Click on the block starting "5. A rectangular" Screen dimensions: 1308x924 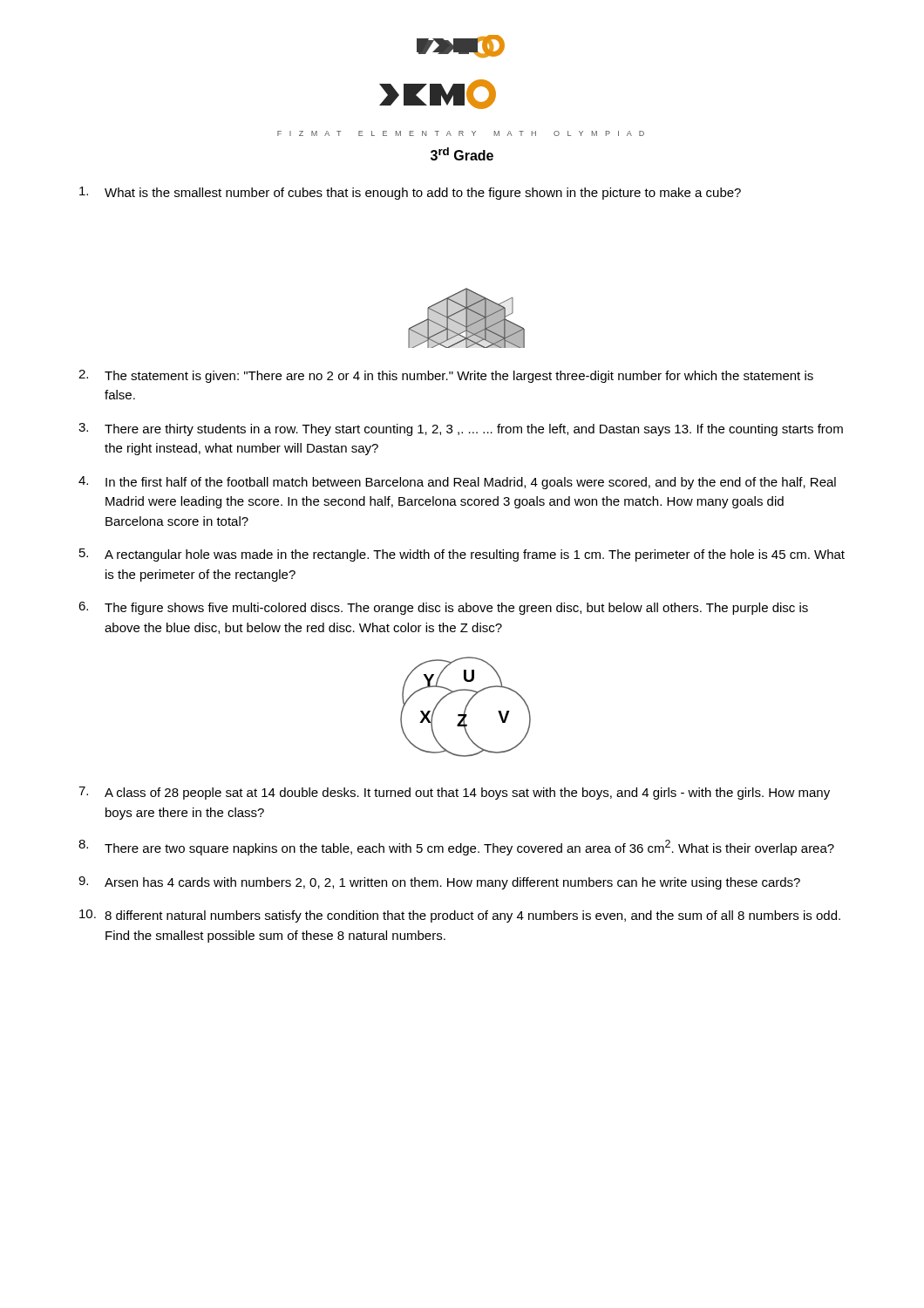[x=462, y=565]
